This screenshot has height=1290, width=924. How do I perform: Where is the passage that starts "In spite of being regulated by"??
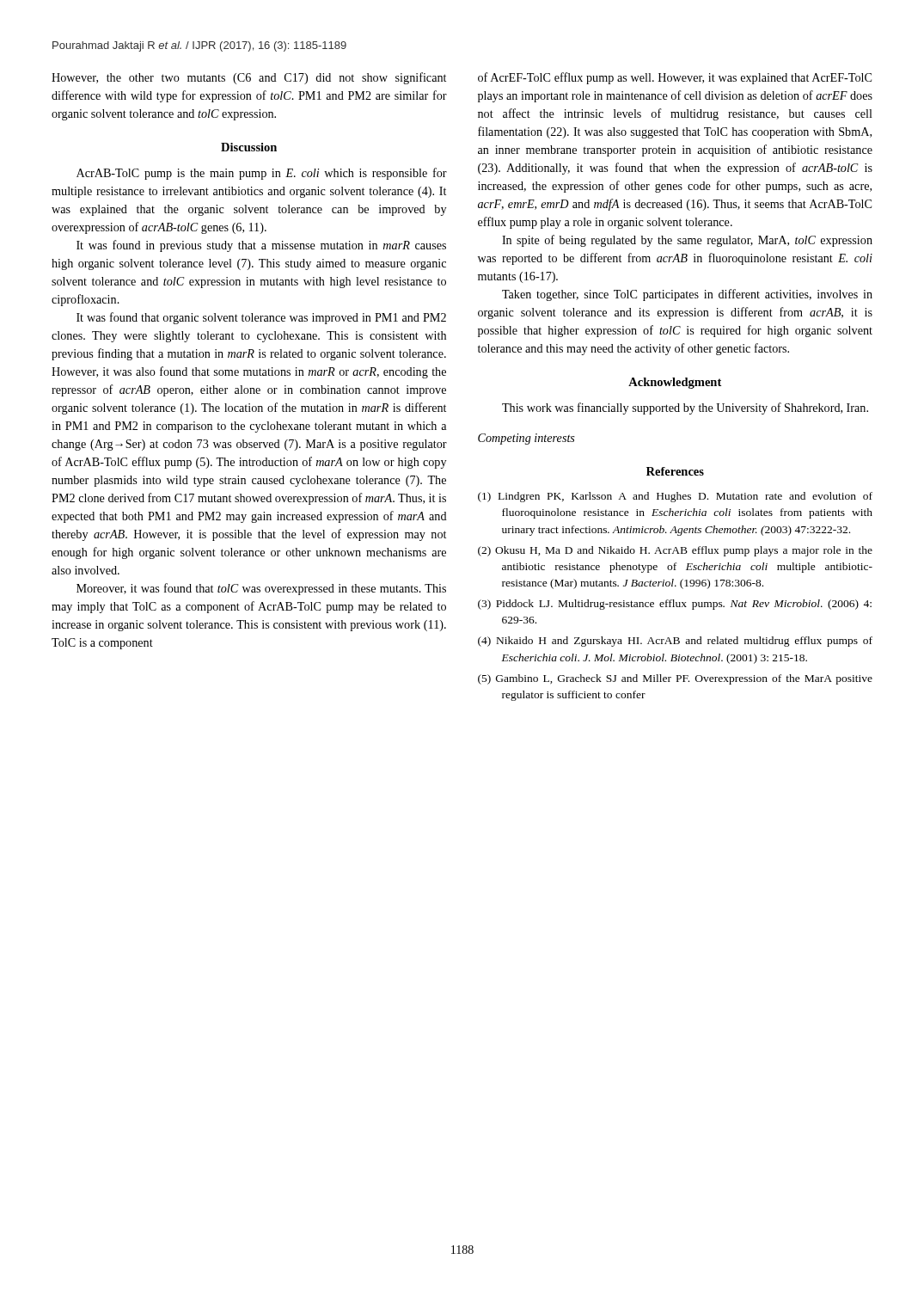click(675, 259)
